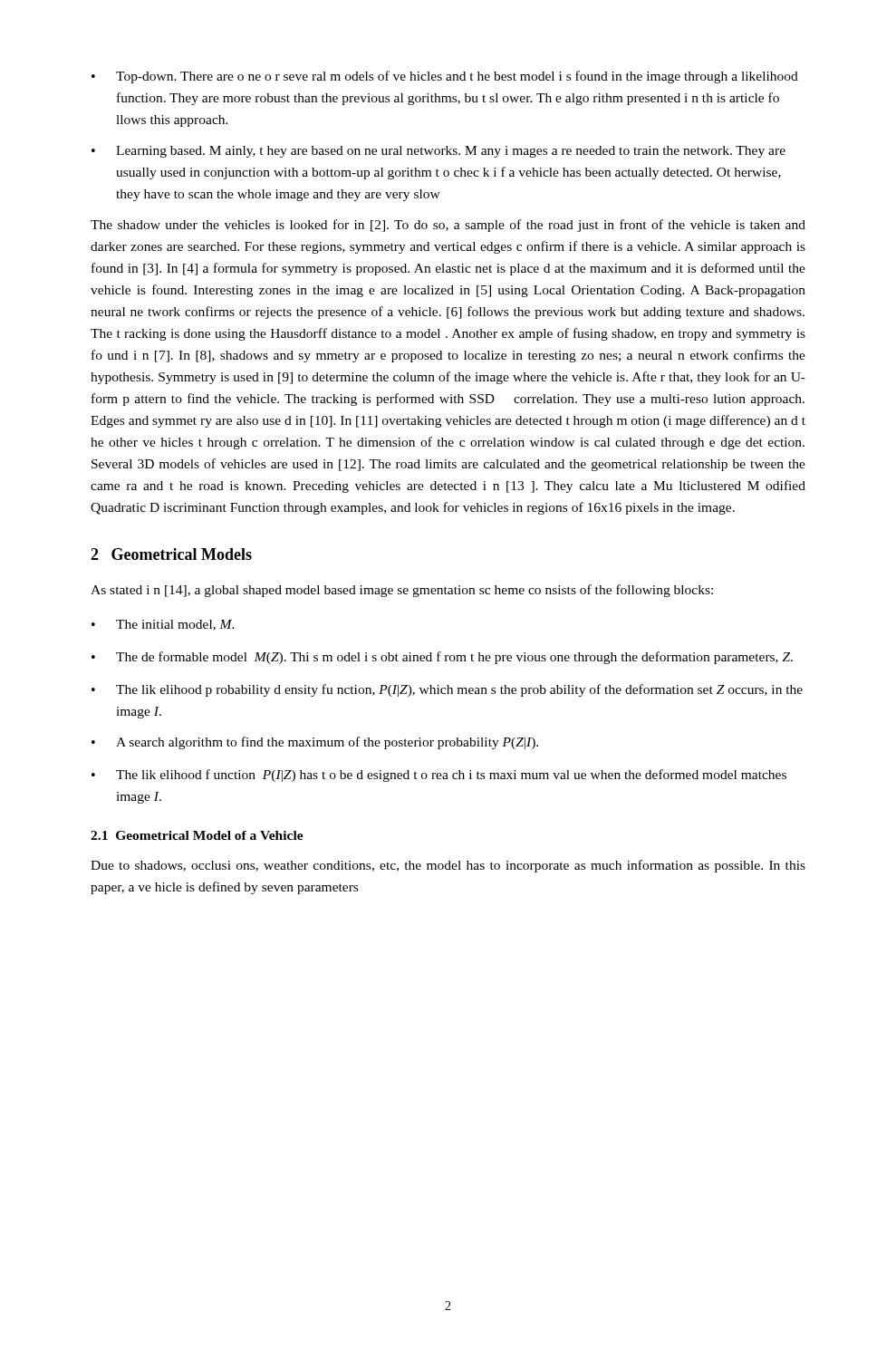
Task: Click the passage that begins "• Top-down. There are"
Action: 448,98
